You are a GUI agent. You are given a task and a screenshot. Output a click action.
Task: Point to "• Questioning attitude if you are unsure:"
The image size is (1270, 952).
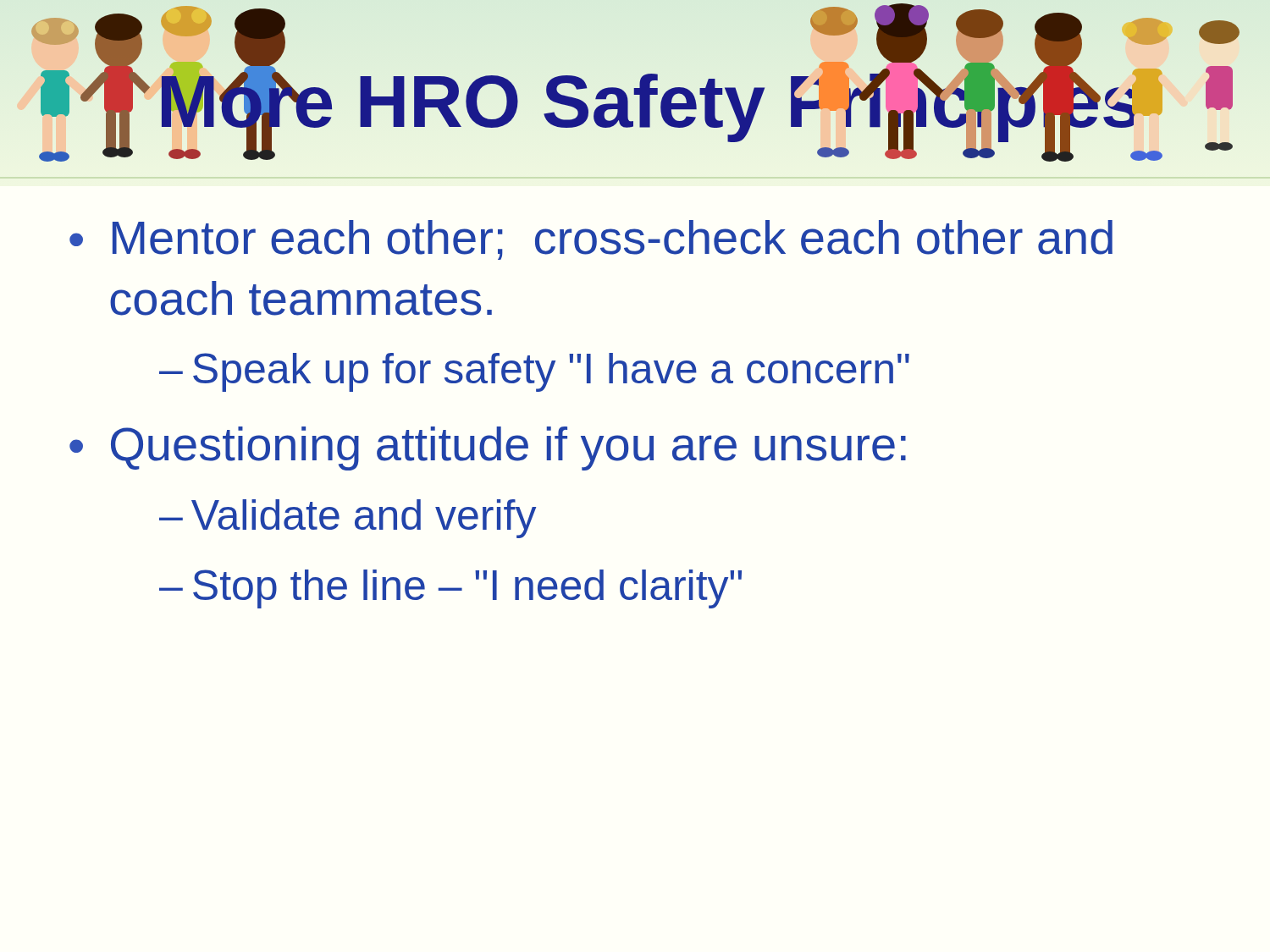pos(489,444)
